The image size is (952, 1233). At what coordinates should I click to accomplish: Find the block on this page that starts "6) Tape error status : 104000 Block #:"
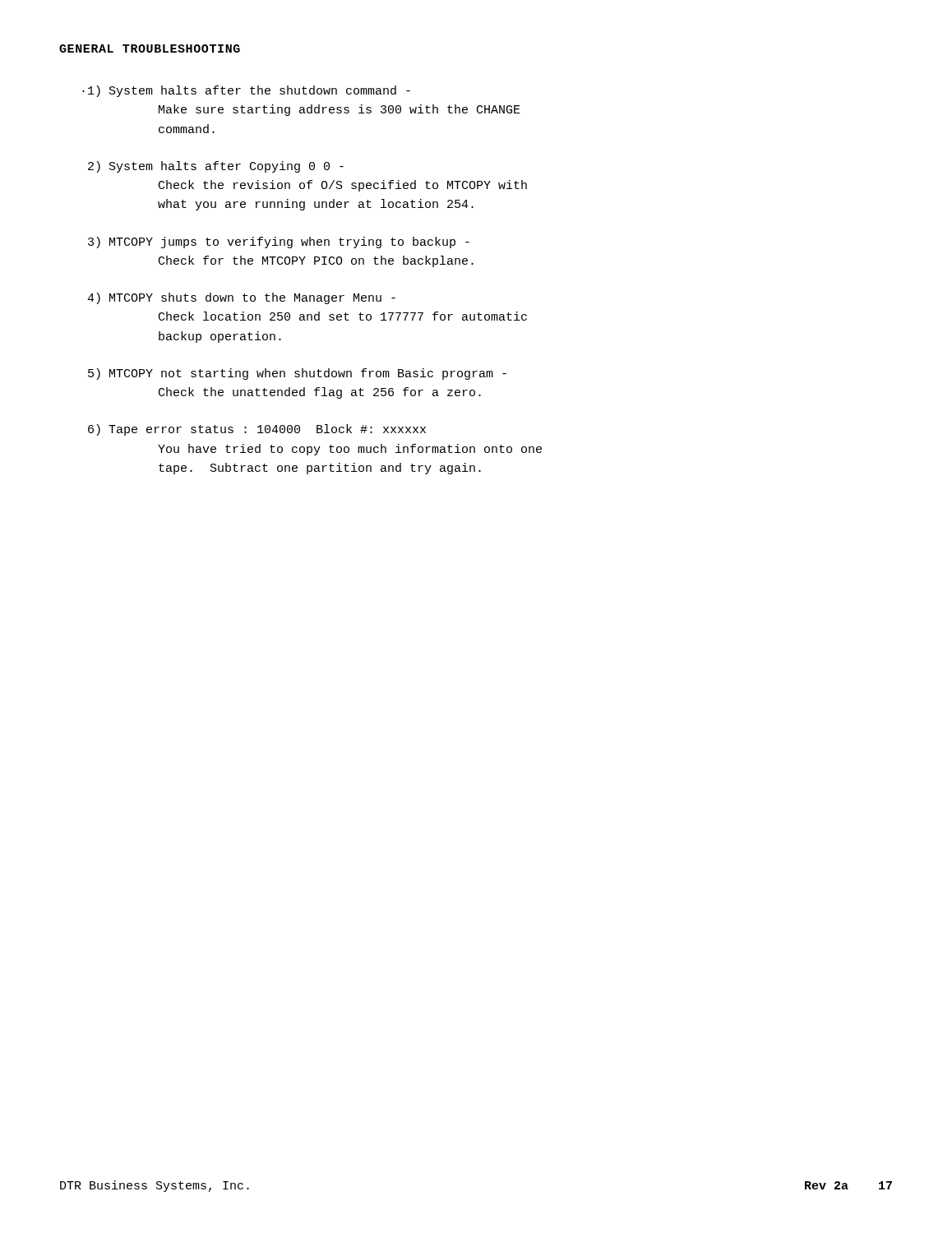[464, 450]
